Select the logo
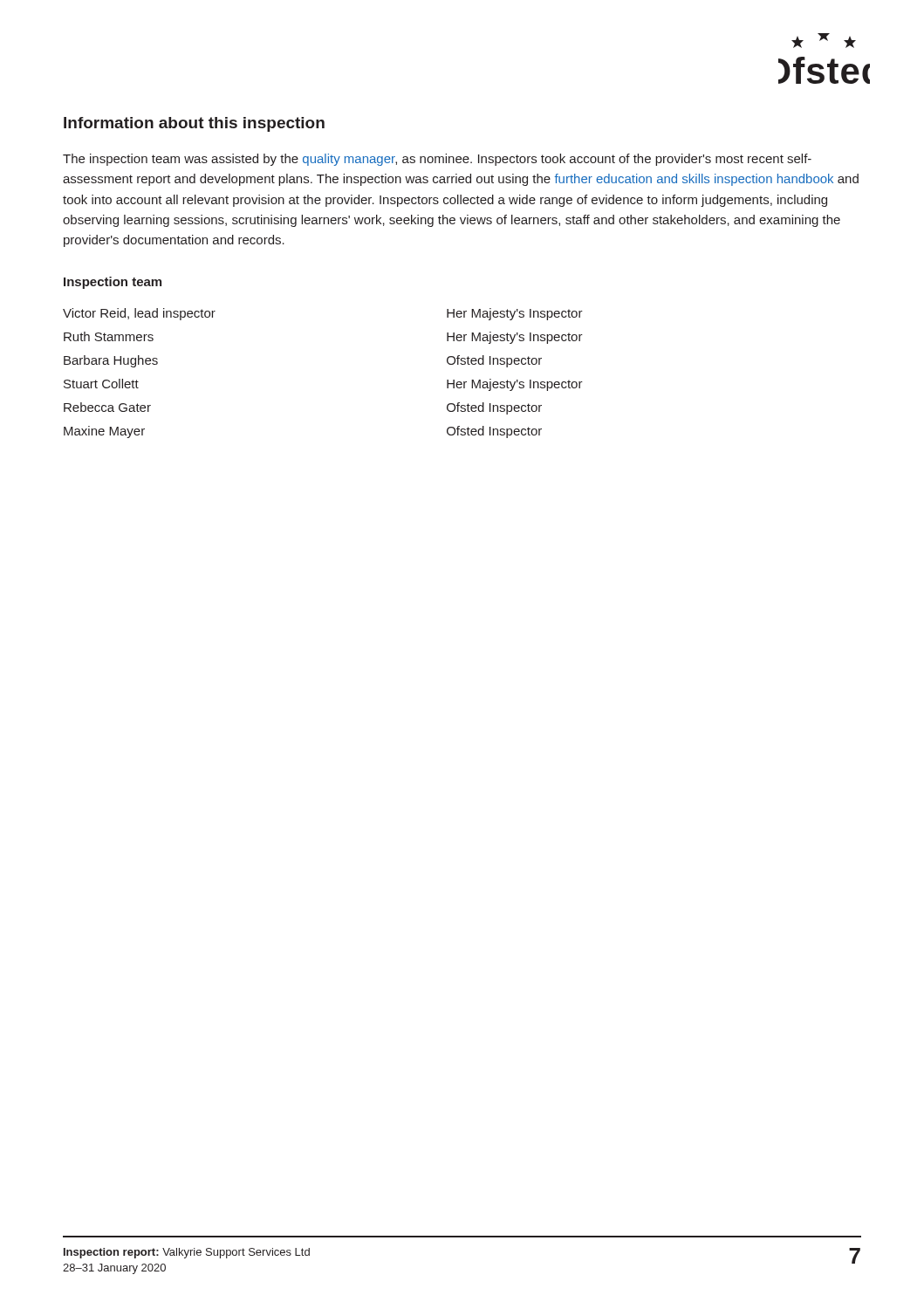The image size is (924, 1309). tap(824, 66)
